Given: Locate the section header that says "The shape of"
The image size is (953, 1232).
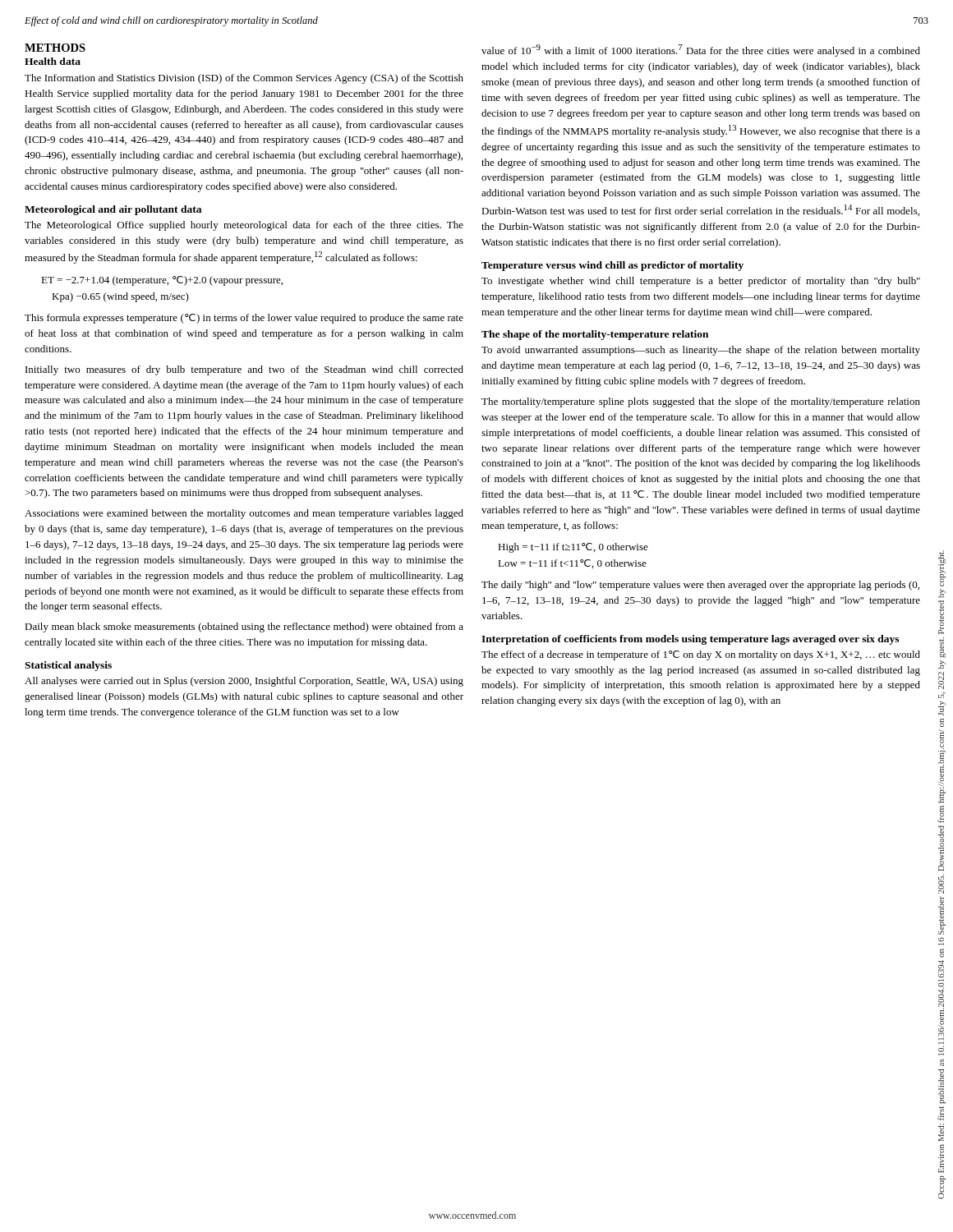Looking at the screenshot, I should point(595,334).
